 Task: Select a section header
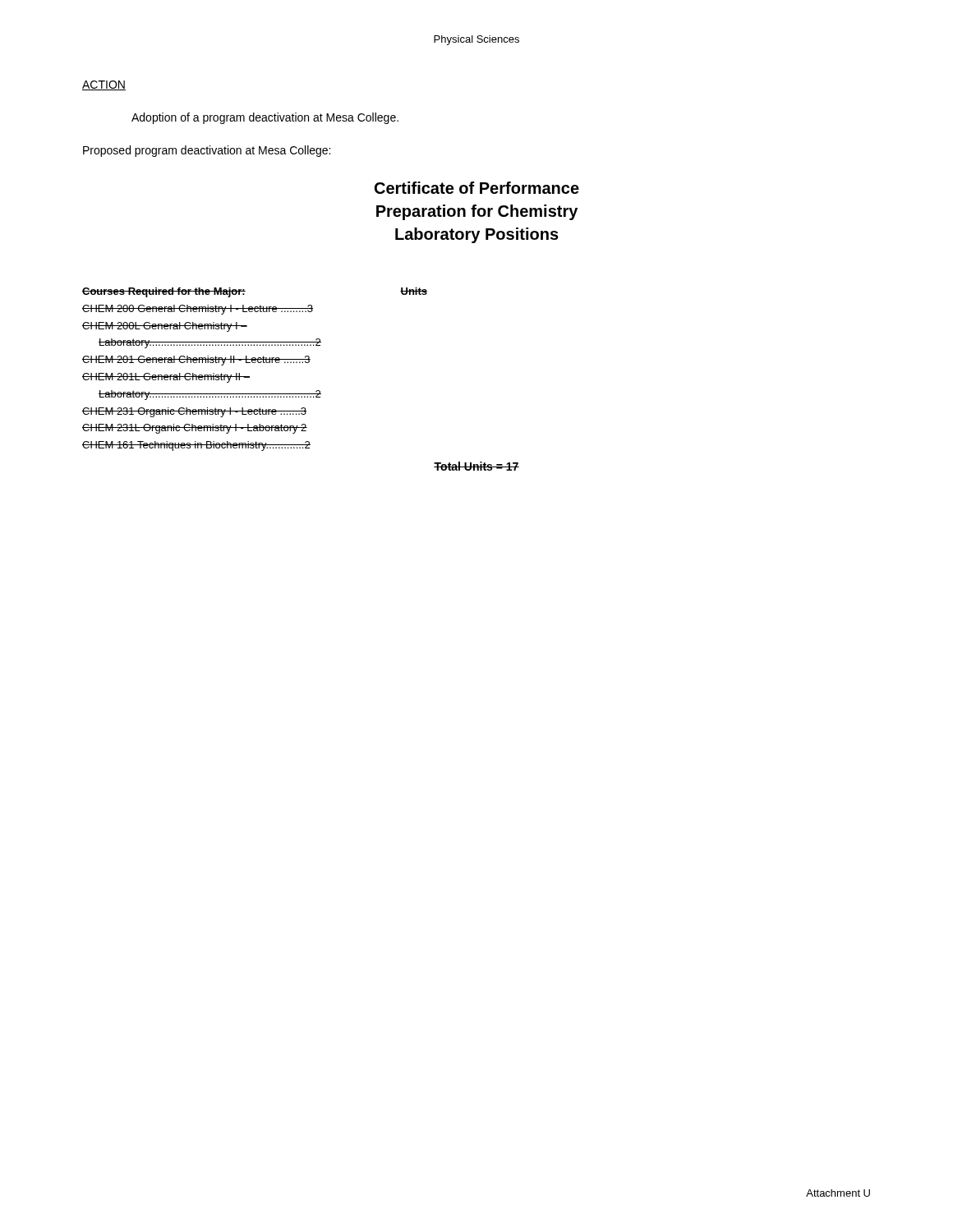tap(104, 85)
